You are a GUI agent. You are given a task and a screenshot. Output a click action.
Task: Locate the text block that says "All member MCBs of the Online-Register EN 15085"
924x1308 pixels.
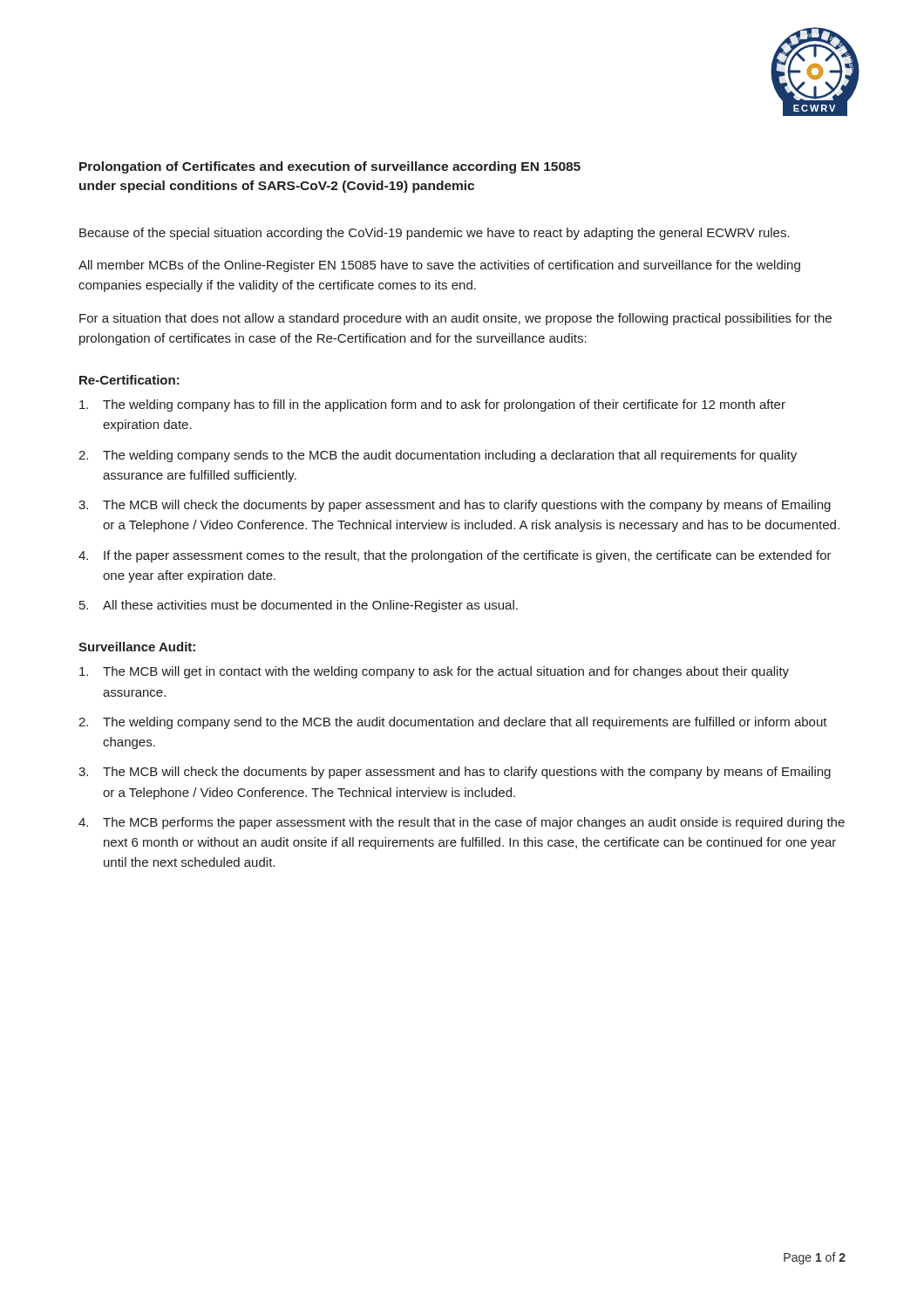[x=440, y=275]
